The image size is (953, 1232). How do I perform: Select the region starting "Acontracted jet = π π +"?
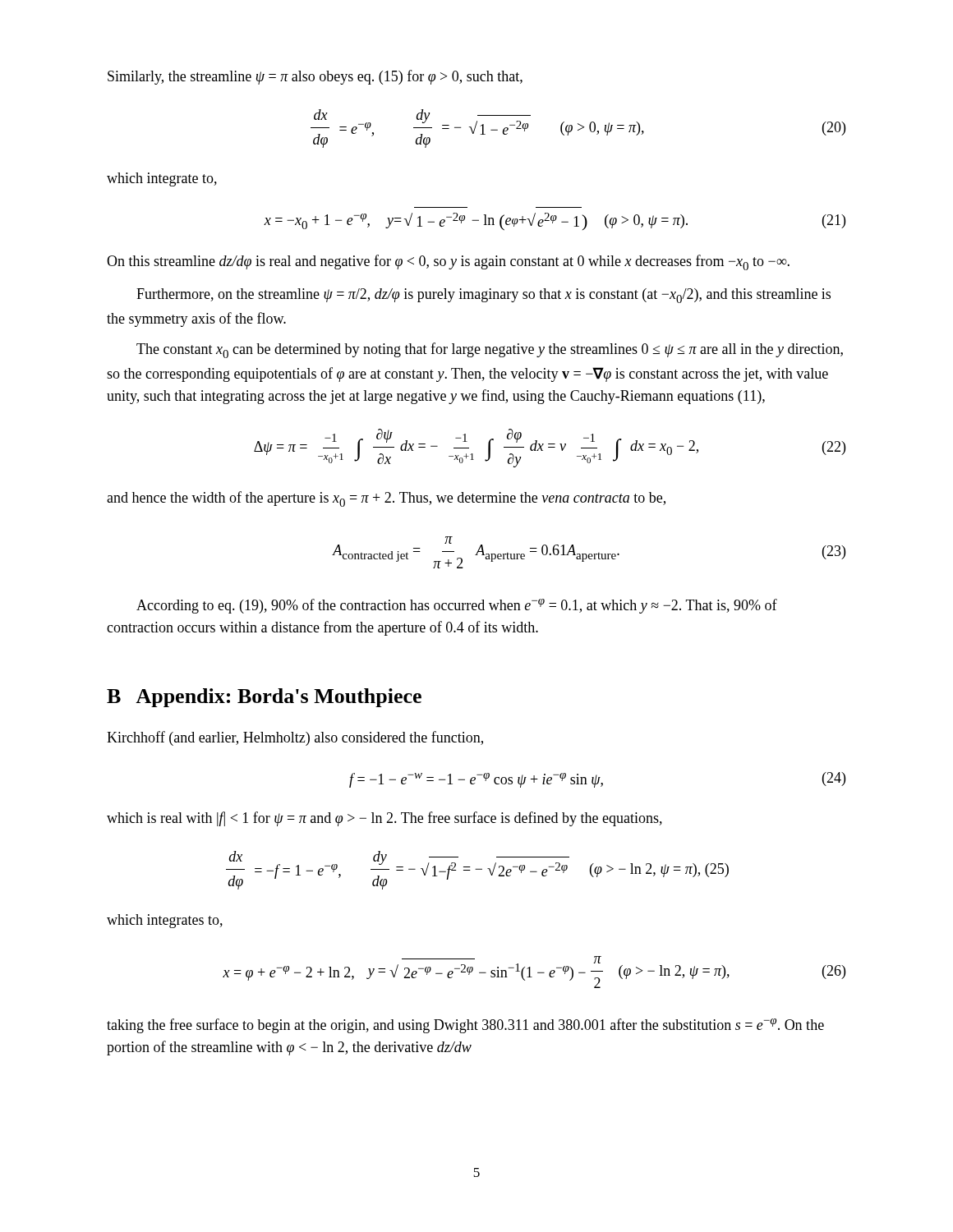pos(590,552)
